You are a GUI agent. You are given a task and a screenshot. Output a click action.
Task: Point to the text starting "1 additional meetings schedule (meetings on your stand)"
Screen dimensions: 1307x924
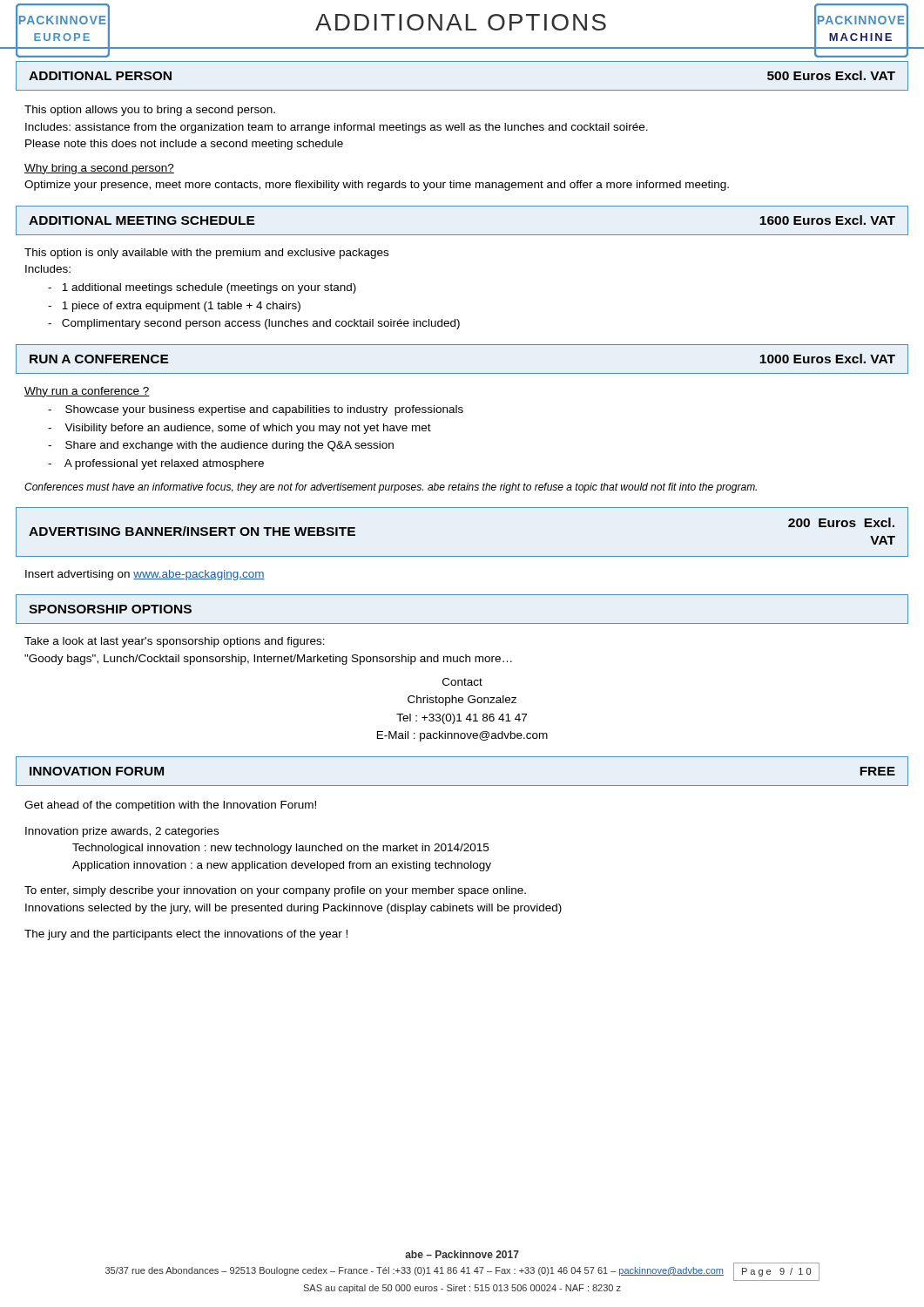click(202, 287)
